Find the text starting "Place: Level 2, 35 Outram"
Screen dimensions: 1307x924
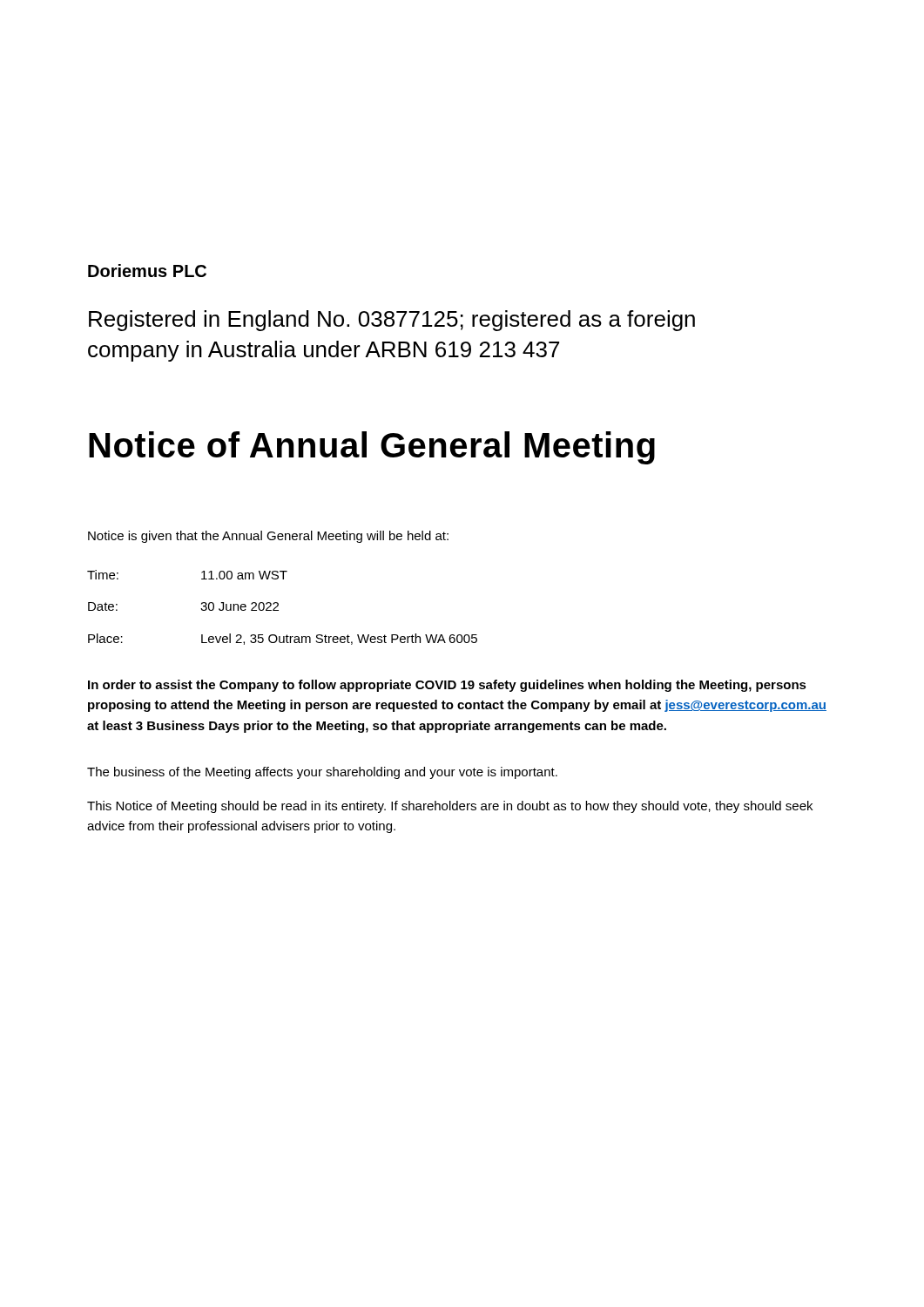[x=462, y=639]
